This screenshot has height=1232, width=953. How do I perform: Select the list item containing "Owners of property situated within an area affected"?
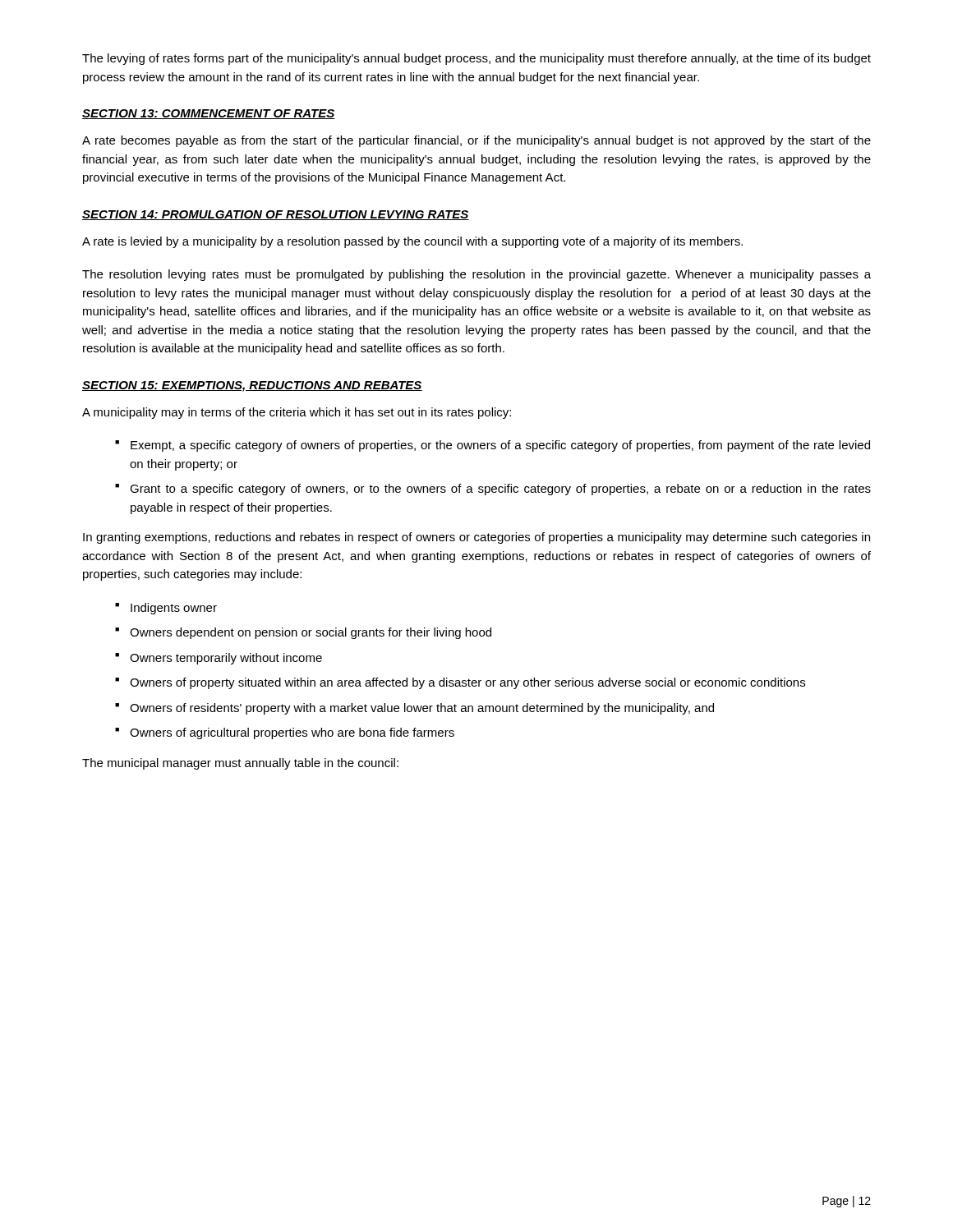point(468,682)
